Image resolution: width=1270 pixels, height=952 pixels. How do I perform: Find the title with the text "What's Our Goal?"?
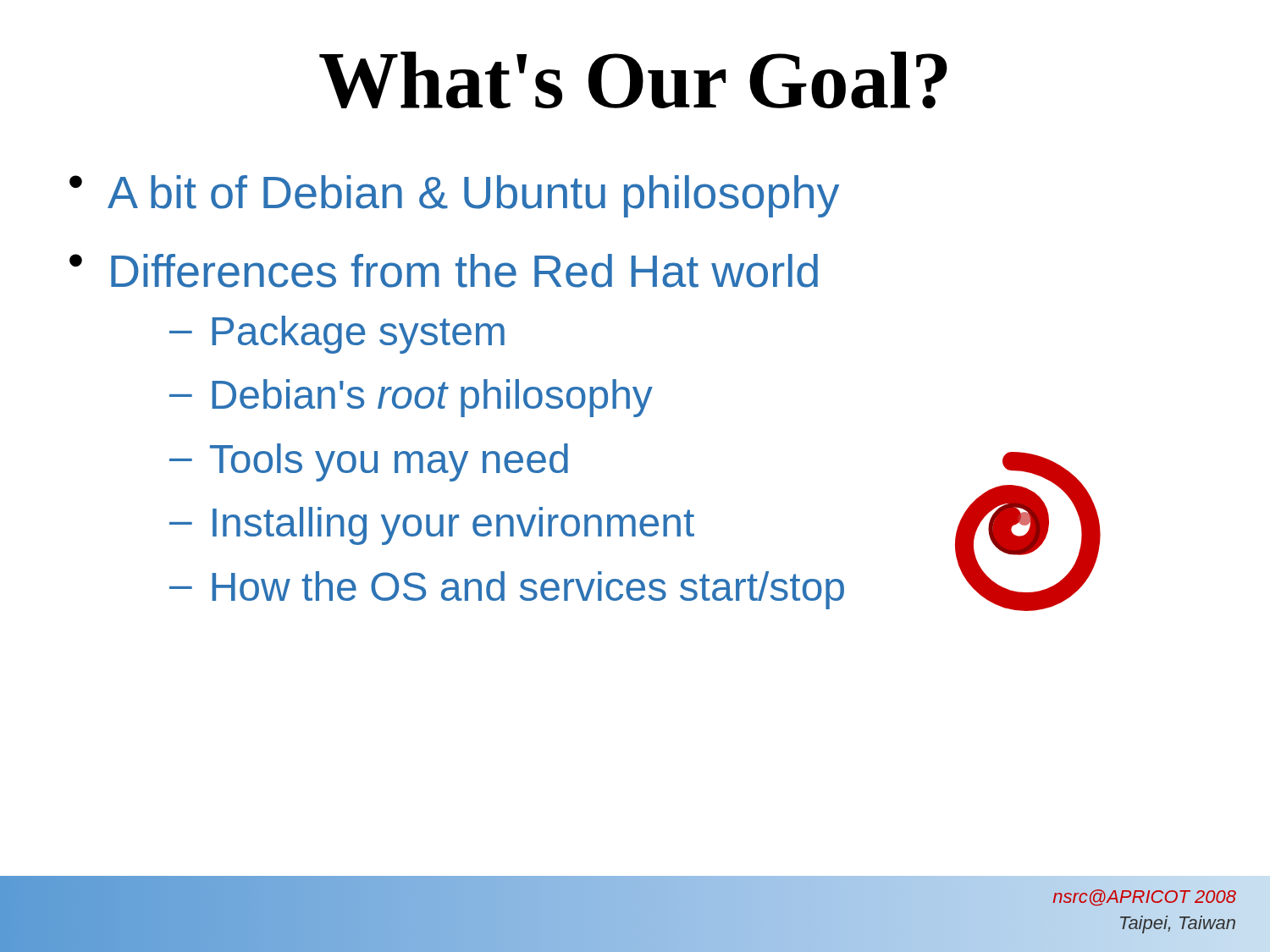tap(635, 80)
